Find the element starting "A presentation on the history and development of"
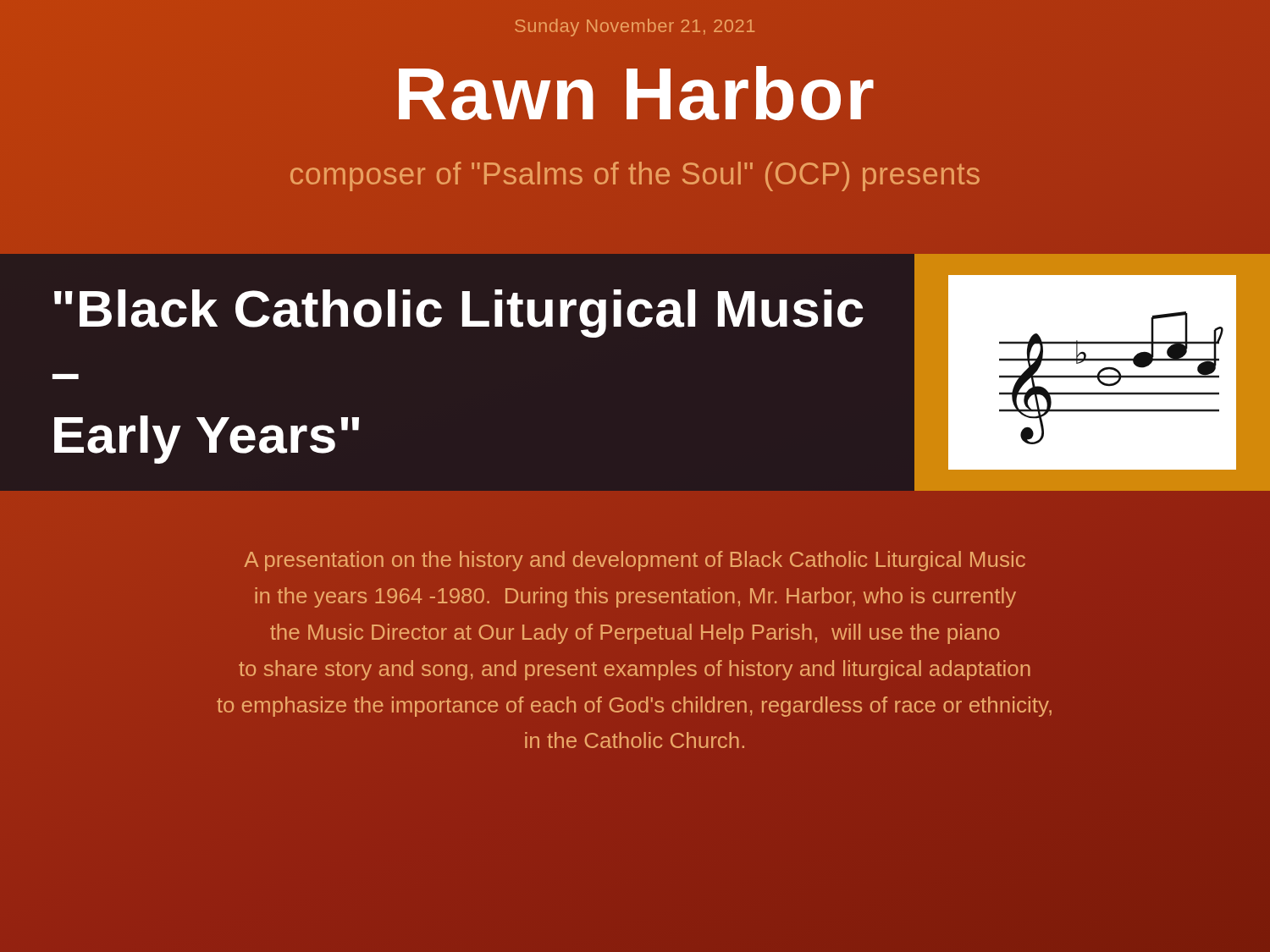1270x952 pixels. [x=635, y=650]
